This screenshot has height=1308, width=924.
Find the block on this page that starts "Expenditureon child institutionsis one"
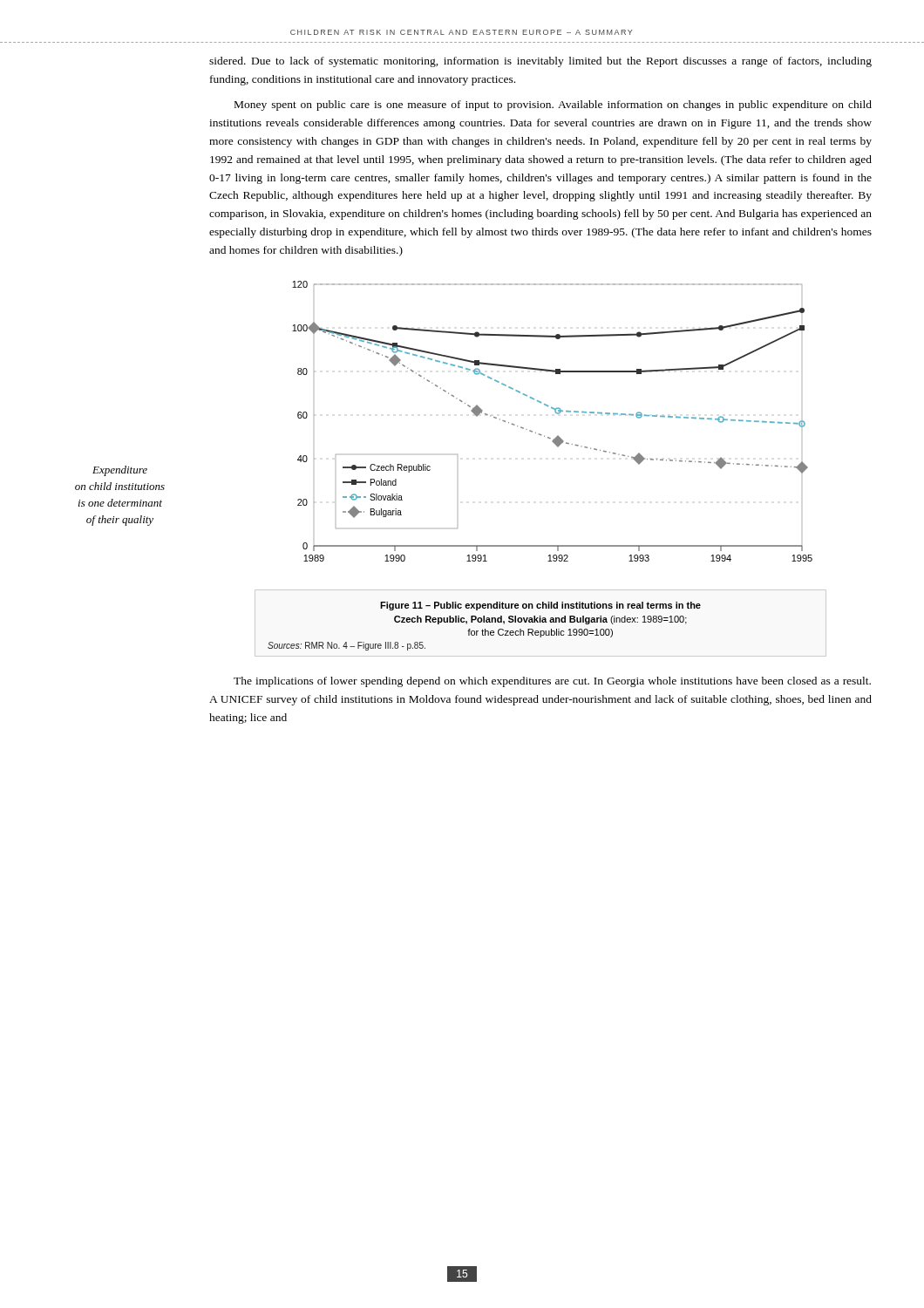[120, 494]
